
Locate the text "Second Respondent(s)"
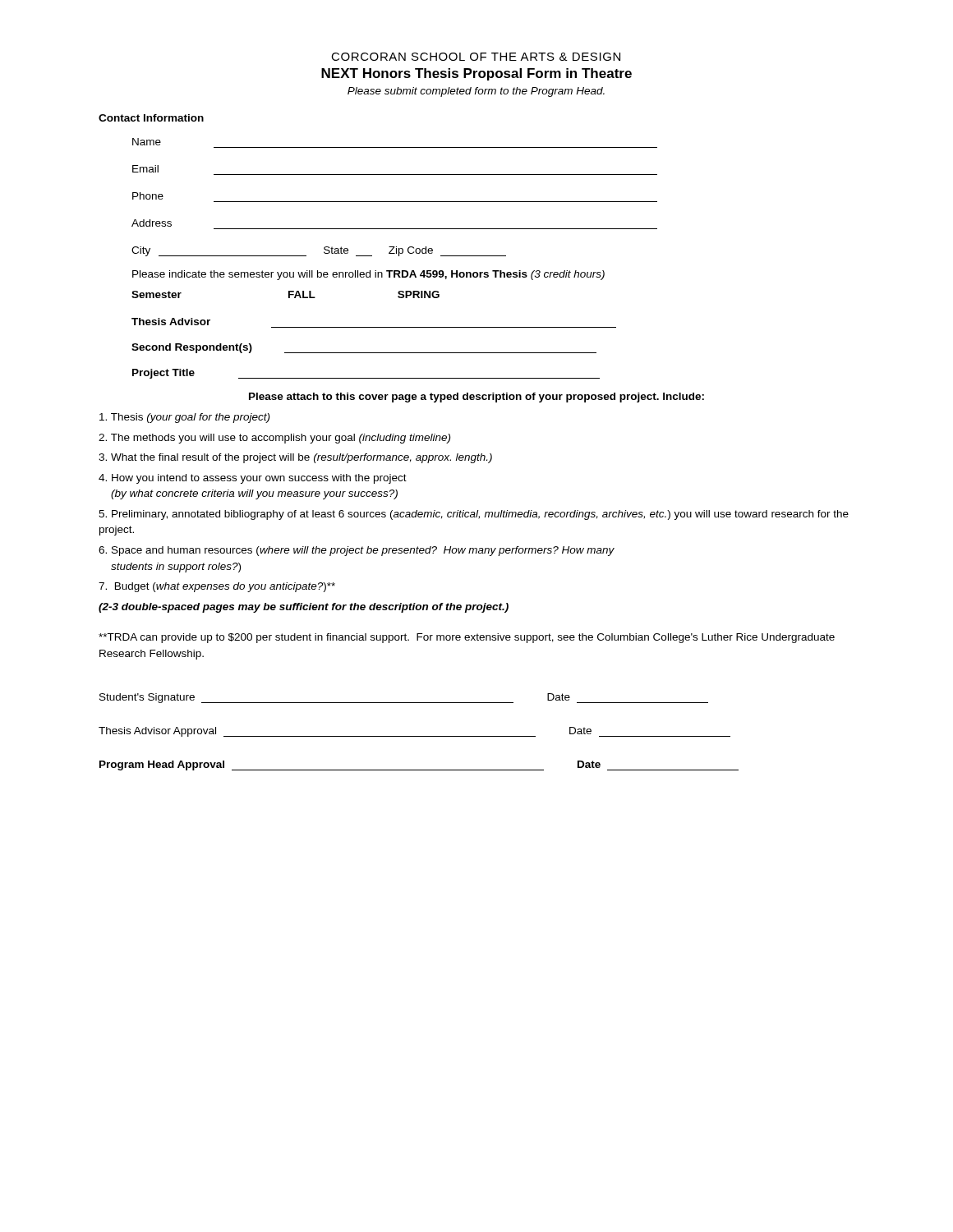(x=364, y=345)
